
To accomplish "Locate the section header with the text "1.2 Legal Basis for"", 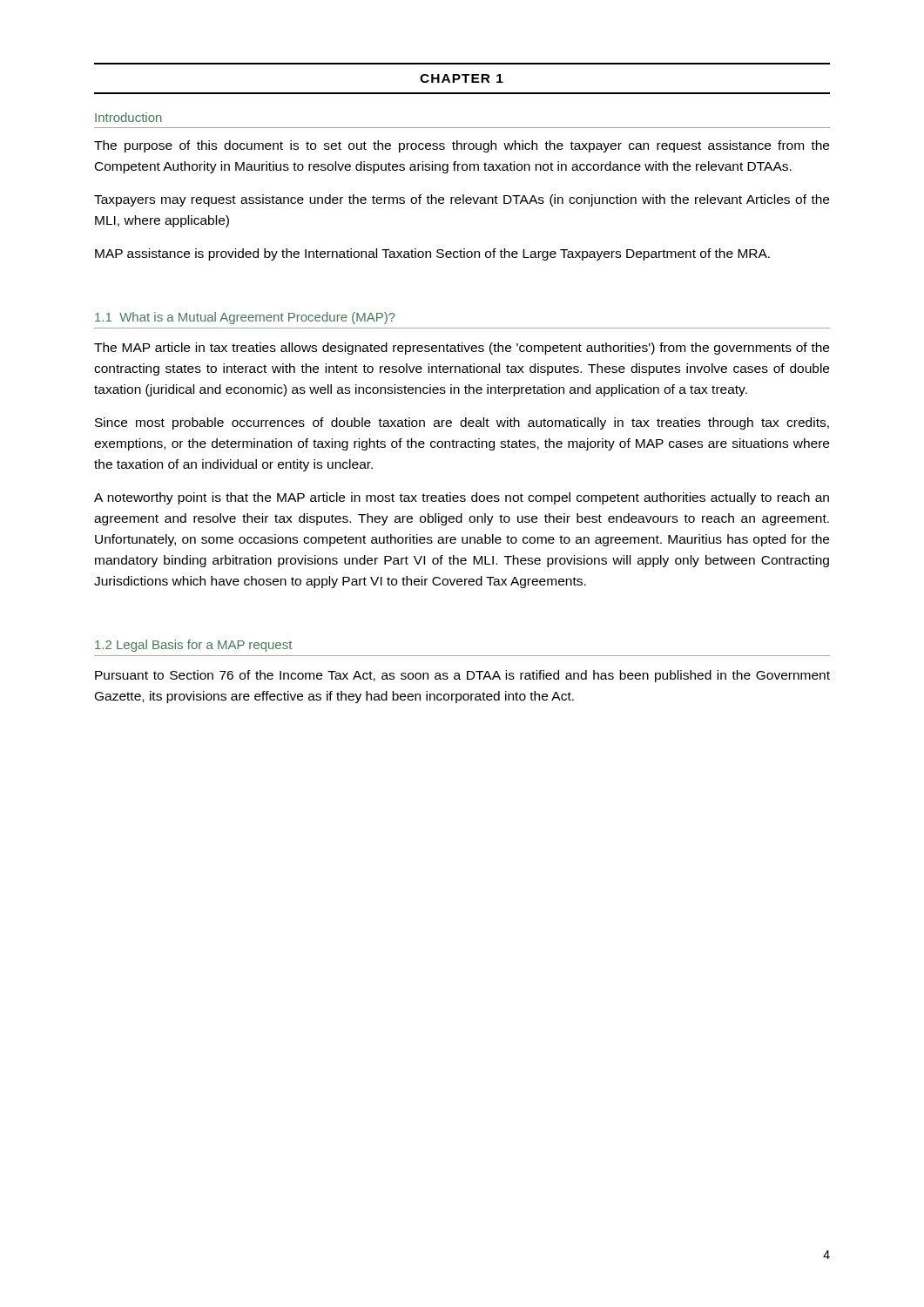I will click(193, 645).
